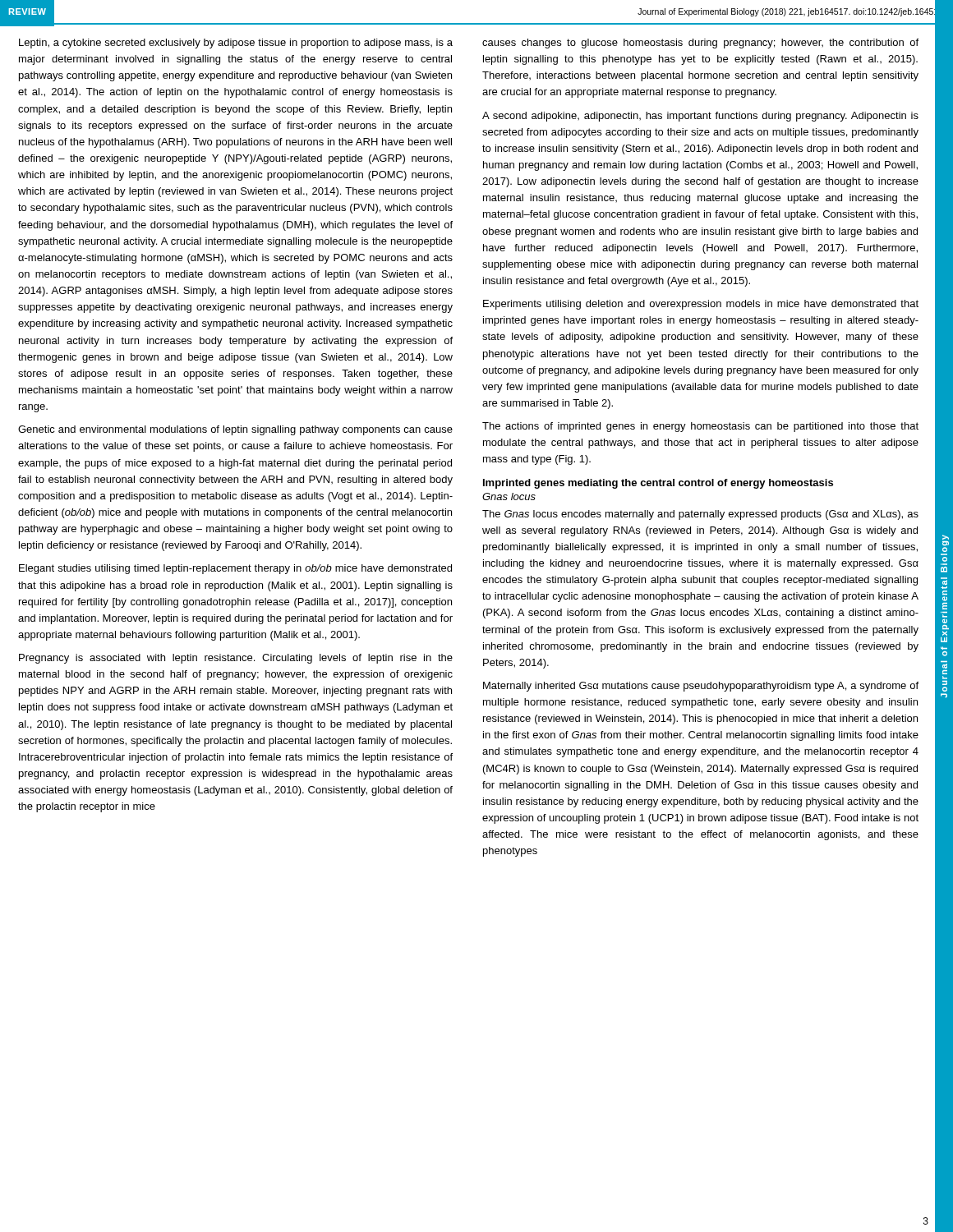Screen dimensions: 1232x953
Task: Find "Gnas locus" on this page
Action: (x=509, y=496)
